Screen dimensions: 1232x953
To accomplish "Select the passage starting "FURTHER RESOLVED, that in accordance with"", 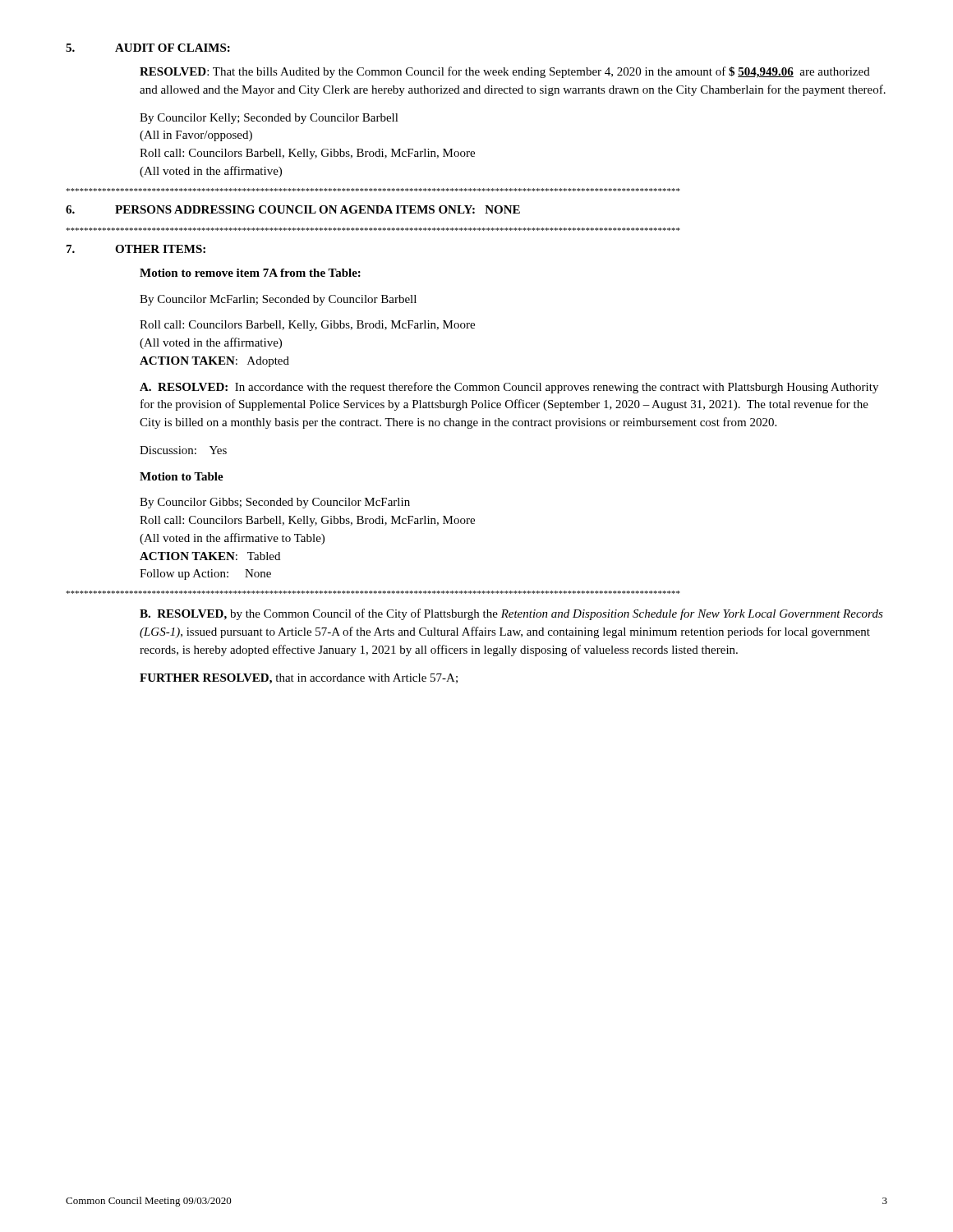I will [299, 679].
